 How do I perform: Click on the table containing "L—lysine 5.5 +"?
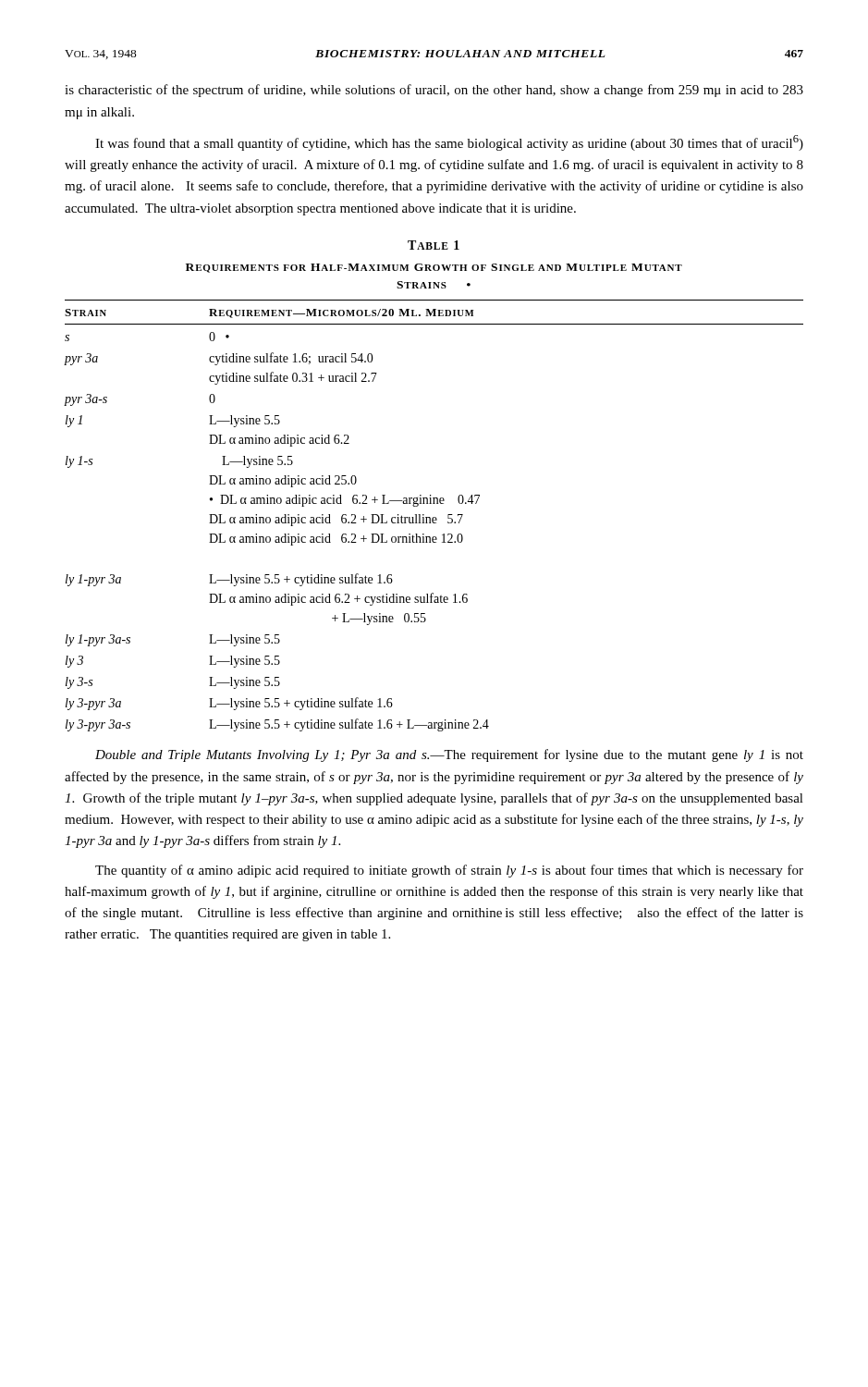434,517
